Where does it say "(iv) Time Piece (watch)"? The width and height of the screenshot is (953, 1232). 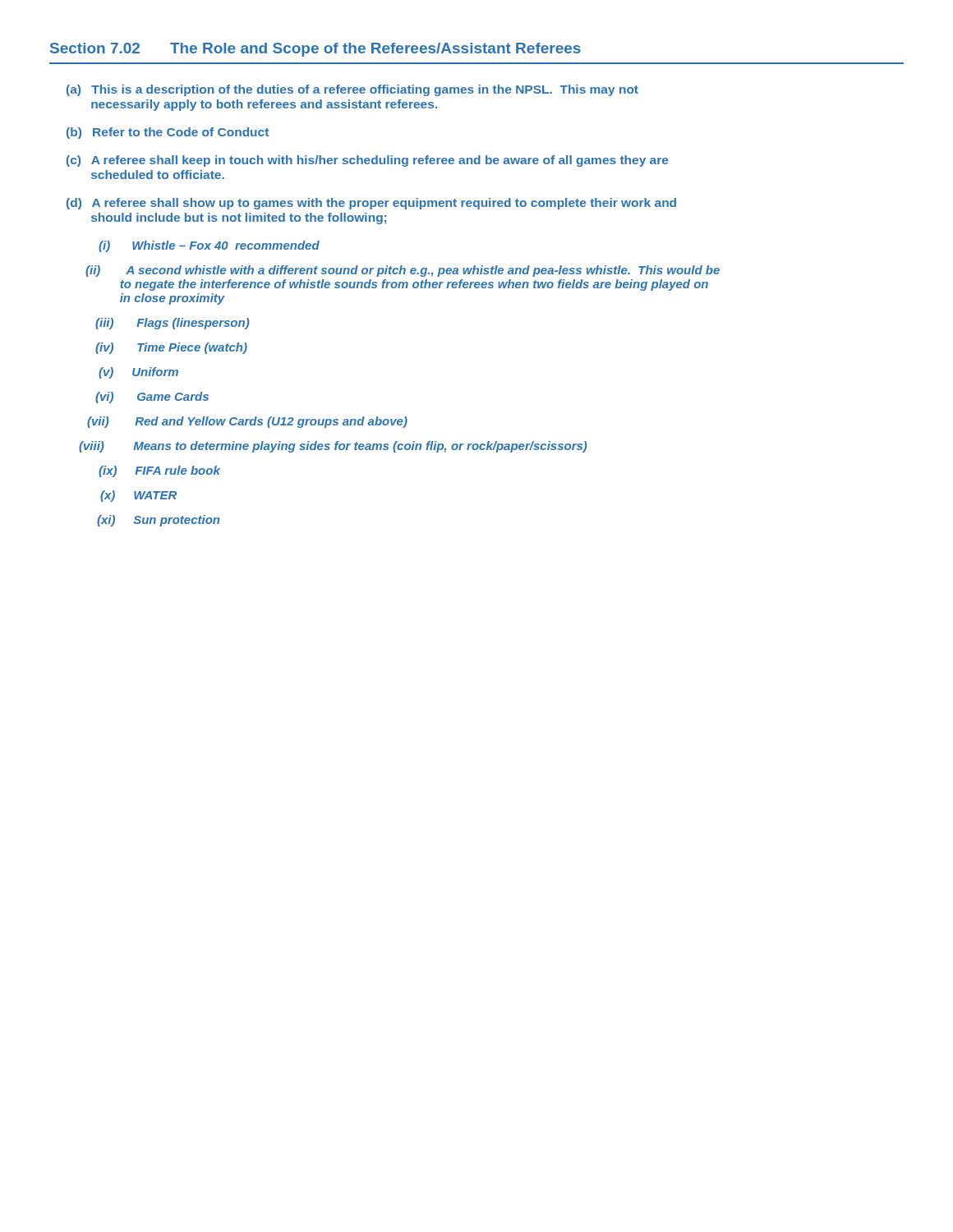[x=171, y=347]
